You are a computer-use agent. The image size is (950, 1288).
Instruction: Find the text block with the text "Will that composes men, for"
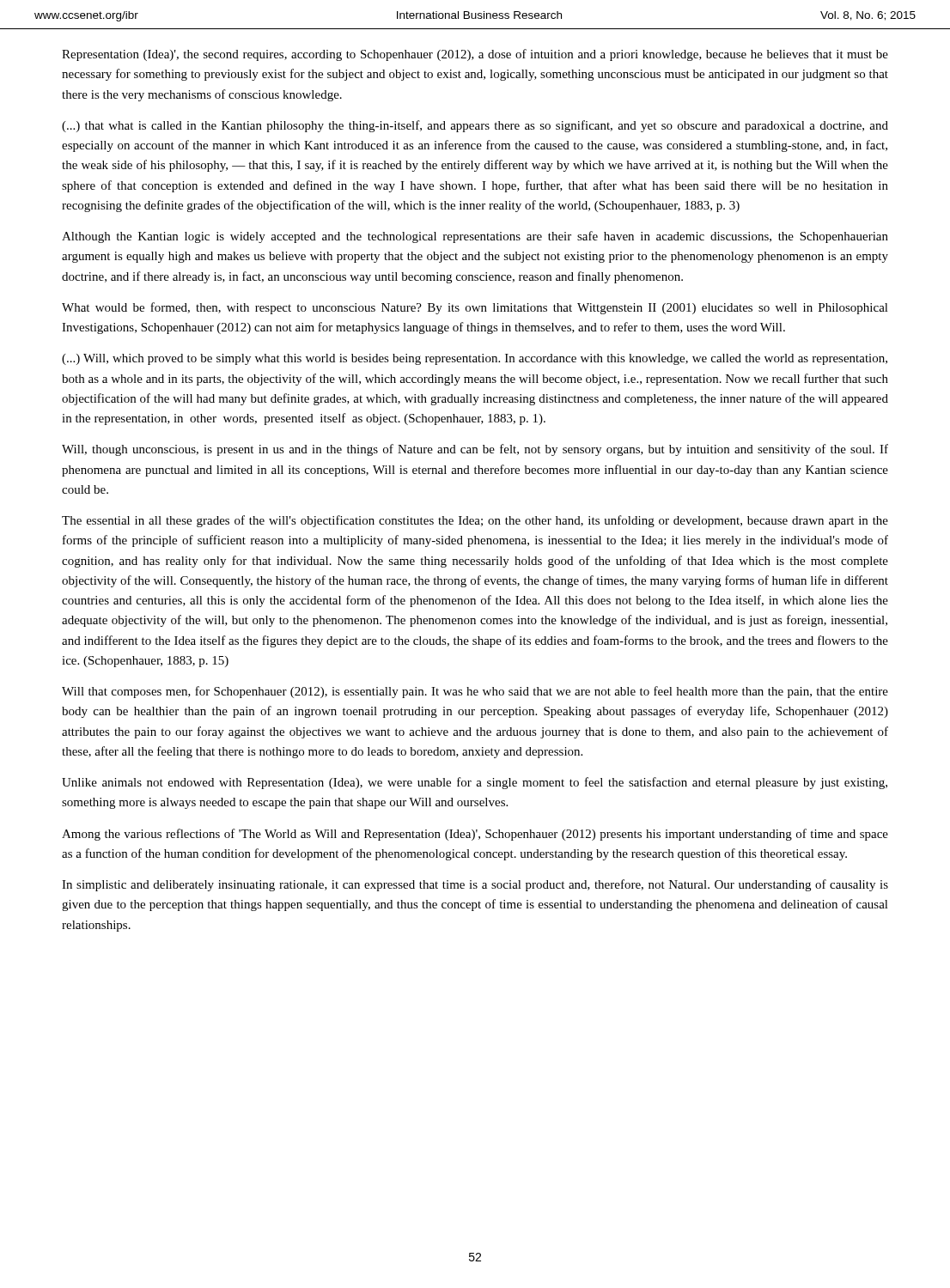tap(475, 721)
